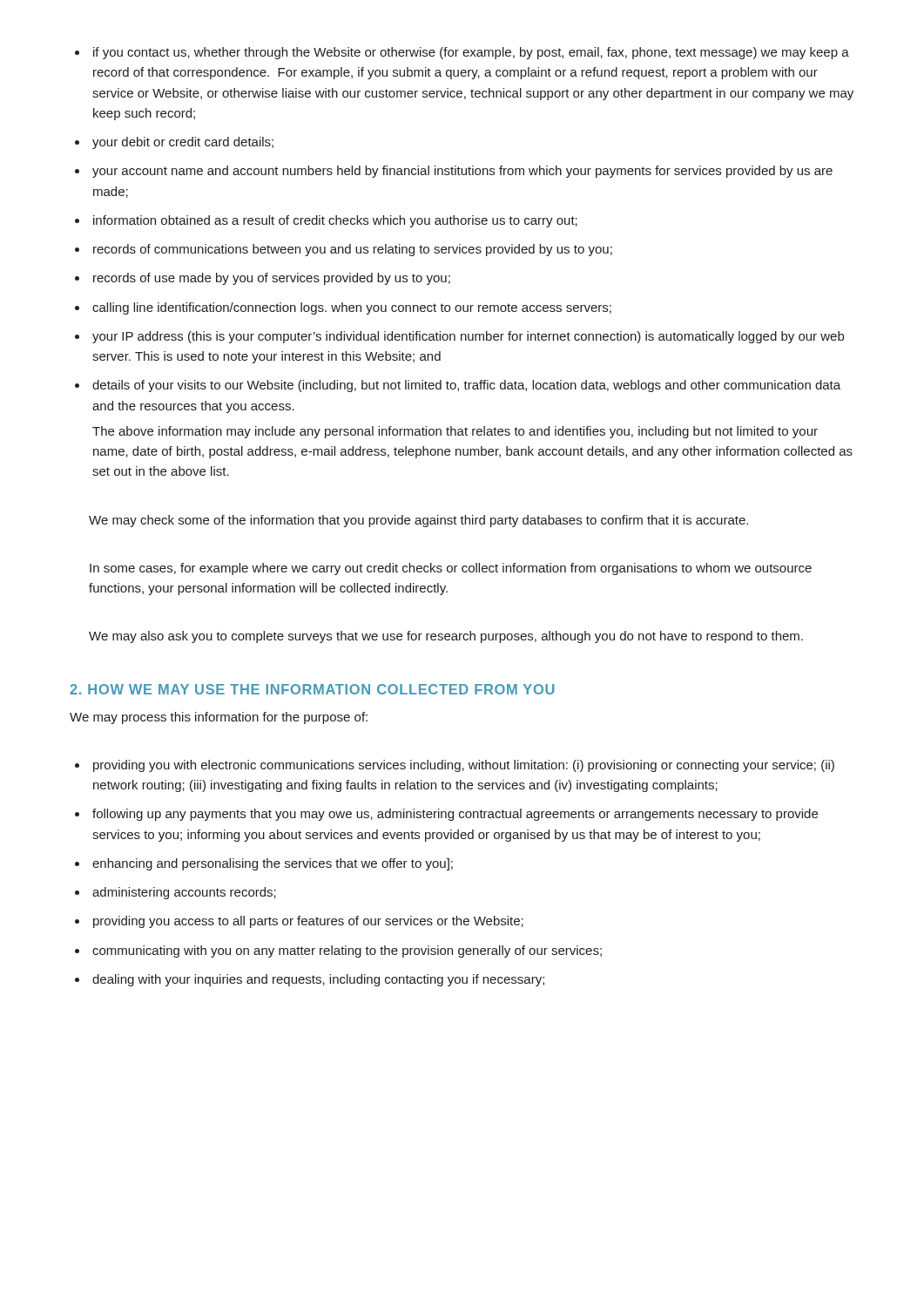
Task: Select the text block that says "We may check some of the"
Action: pos(419,519)
